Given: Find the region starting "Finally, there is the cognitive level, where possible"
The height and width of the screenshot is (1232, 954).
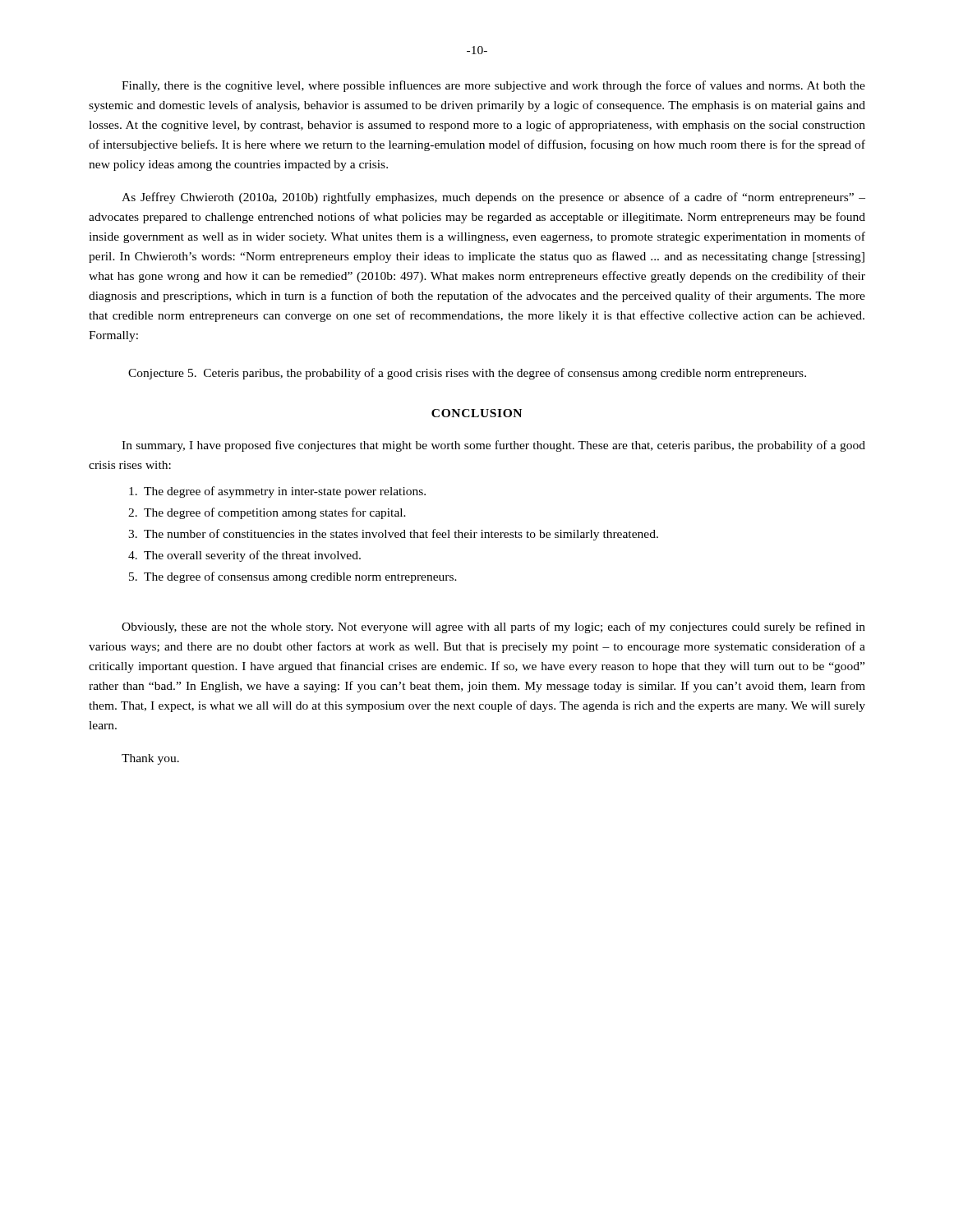Looking at the screenshot, I should click(x=477, y=125).
